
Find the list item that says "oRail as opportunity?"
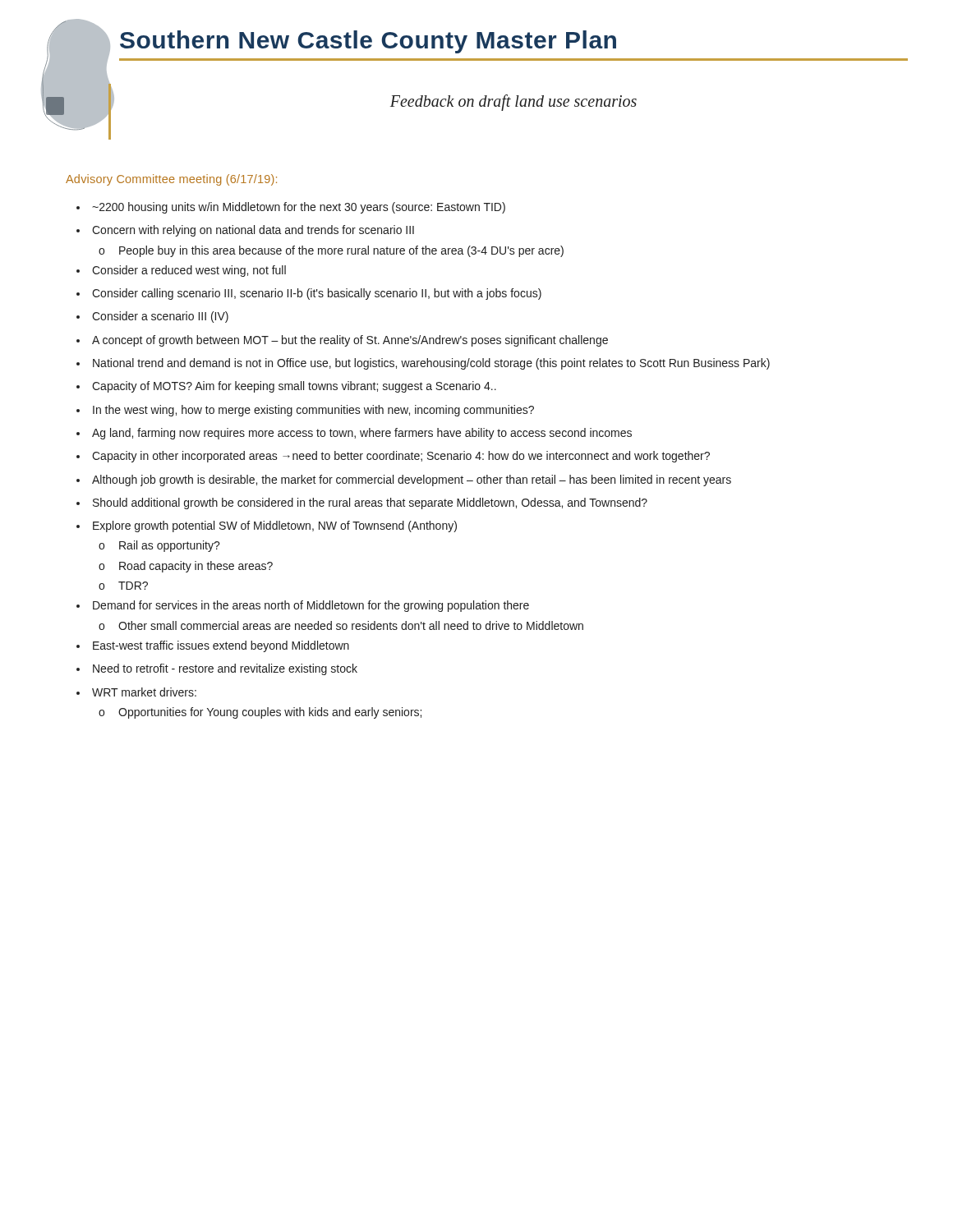(x=167, y=546)
